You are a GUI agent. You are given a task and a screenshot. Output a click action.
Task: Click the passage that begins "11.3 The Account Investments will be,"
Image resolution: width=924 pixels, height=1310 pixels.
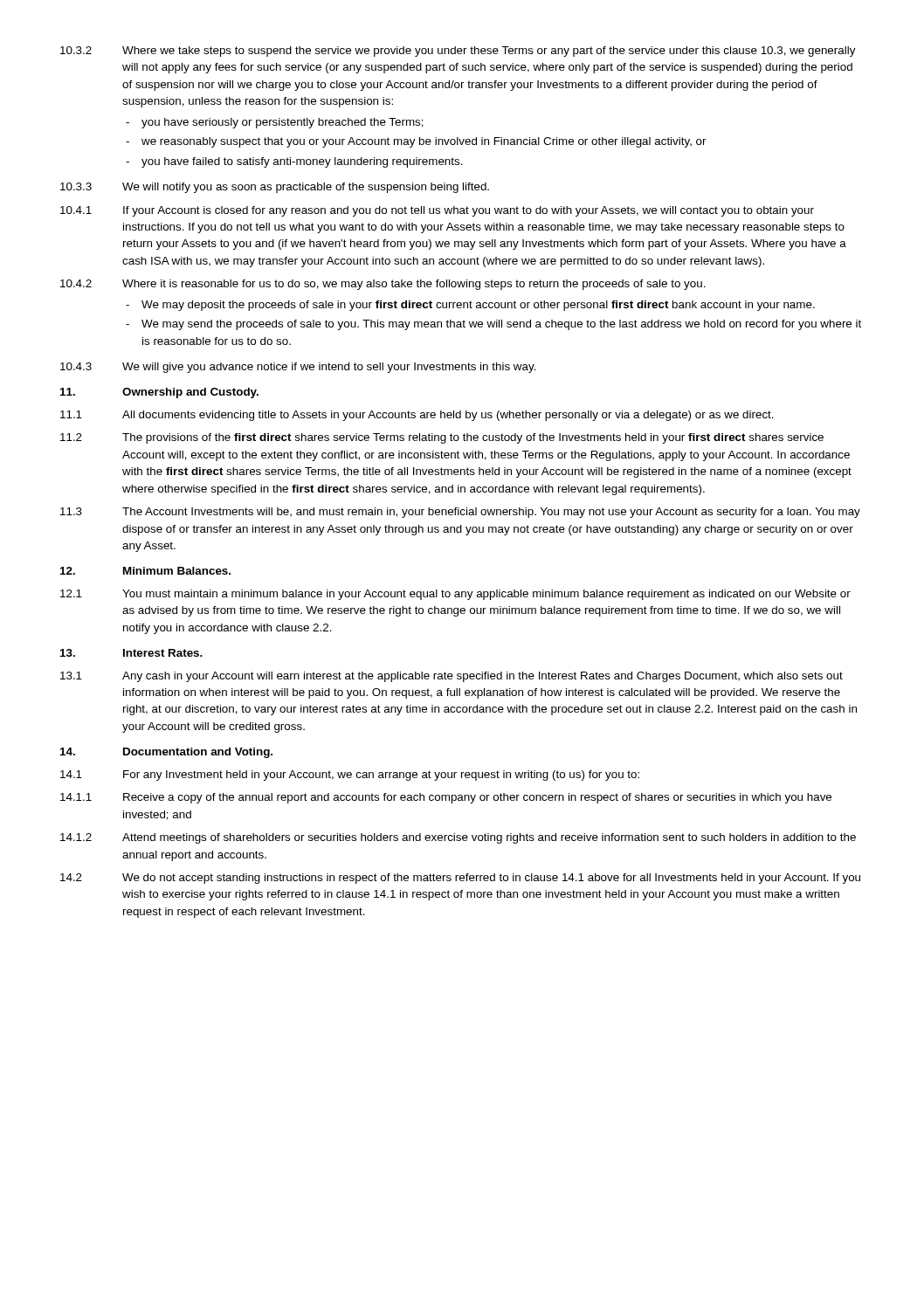pyautogui.click(x=462, y=529)
